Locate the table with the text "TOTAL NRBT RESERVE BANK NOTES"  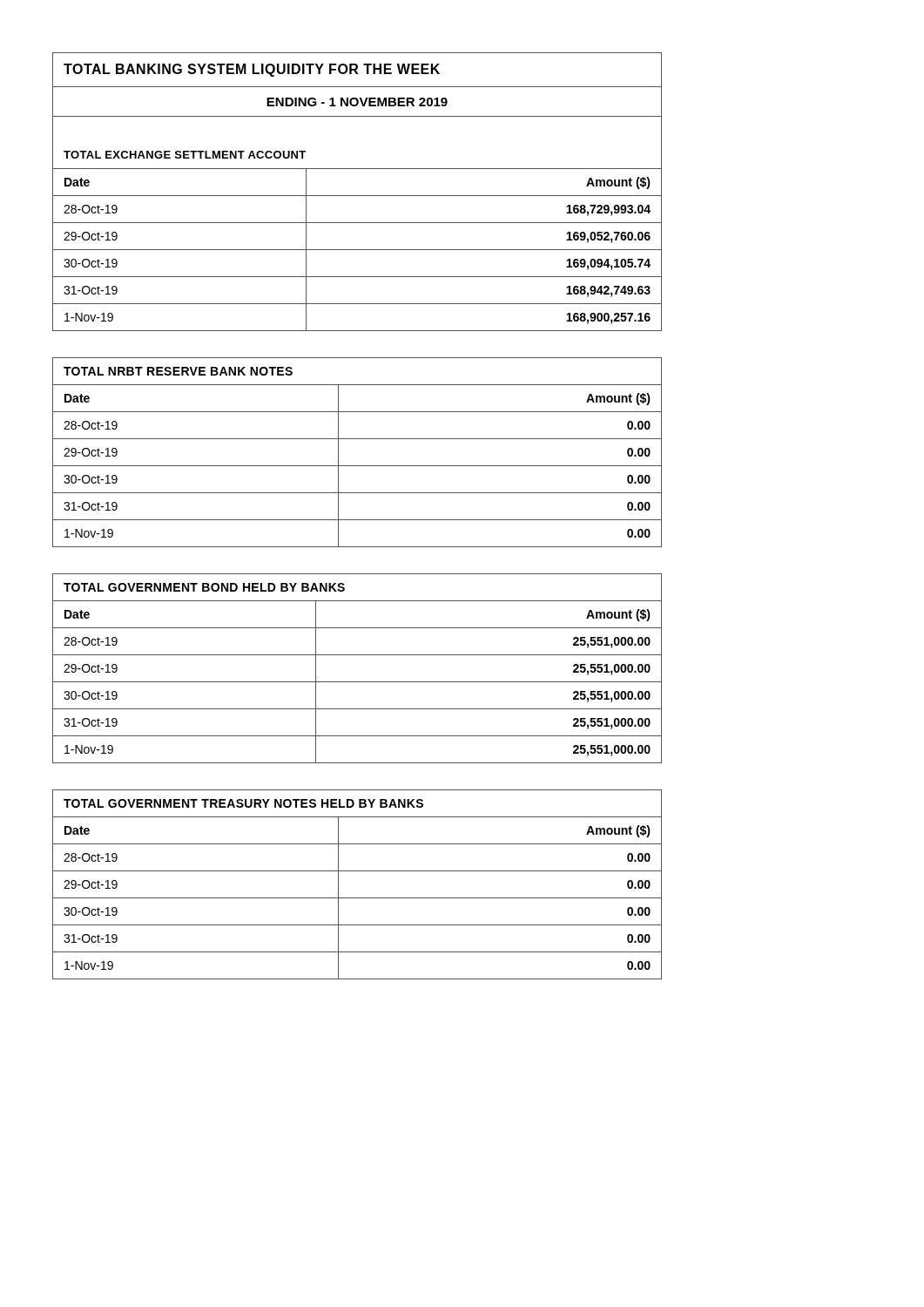357,452
